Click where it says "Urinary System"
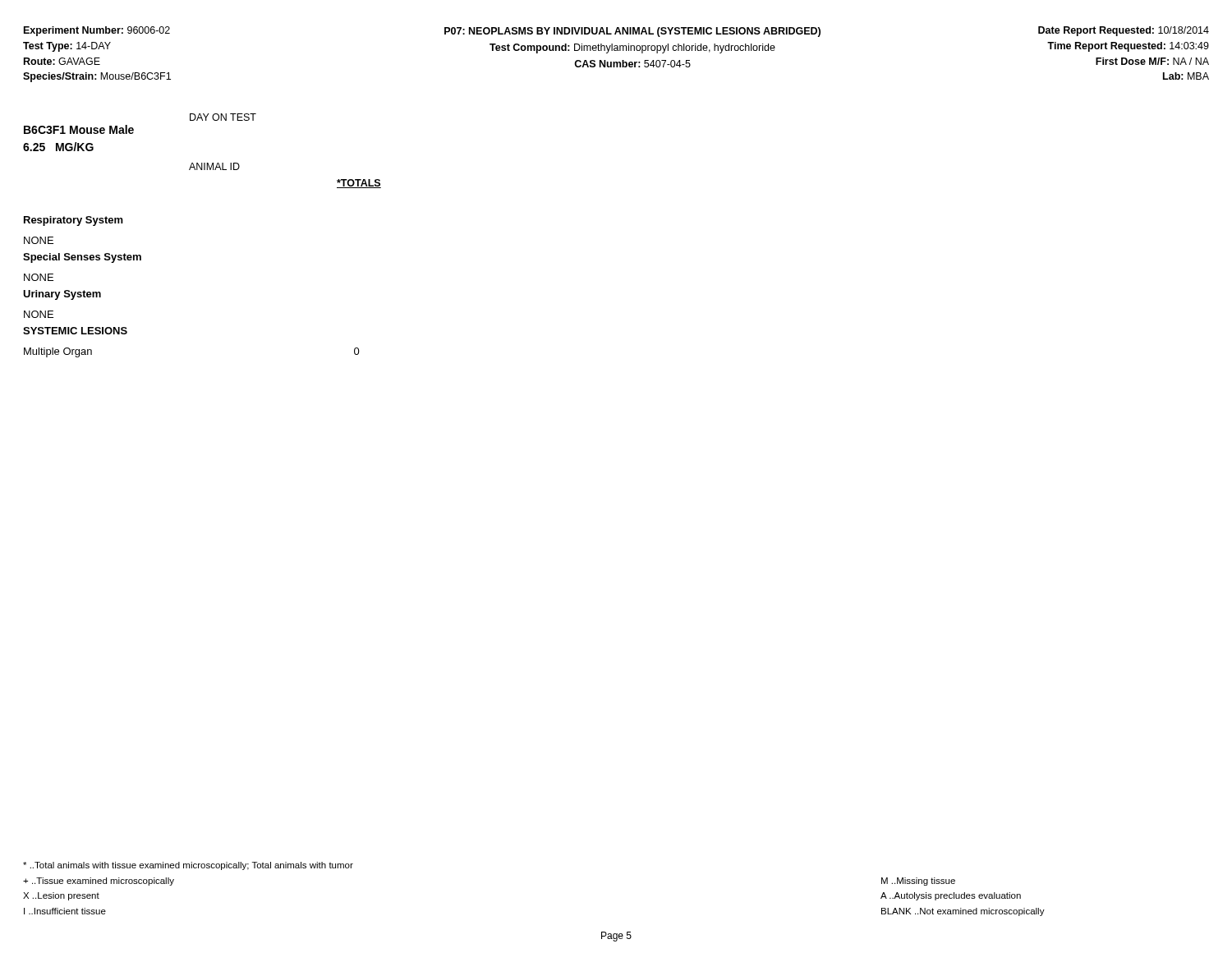The height and width of the screenshot is (953, 1232). (62, 294)
